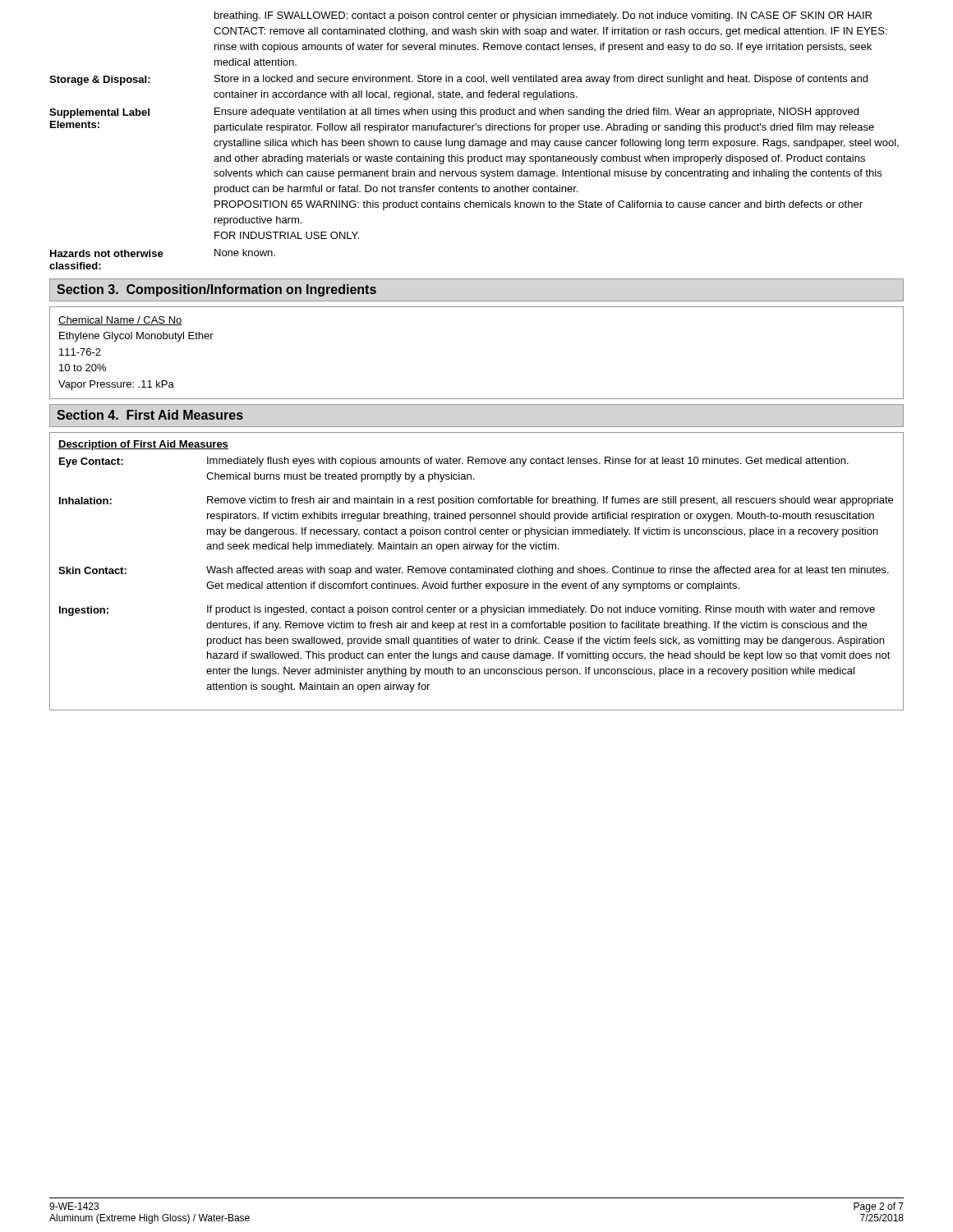Locate the passage starting "breathing. IF SWALLOWED: contact a poison control center"
This screenshot has width=953, height=1232.
[476, 39]
